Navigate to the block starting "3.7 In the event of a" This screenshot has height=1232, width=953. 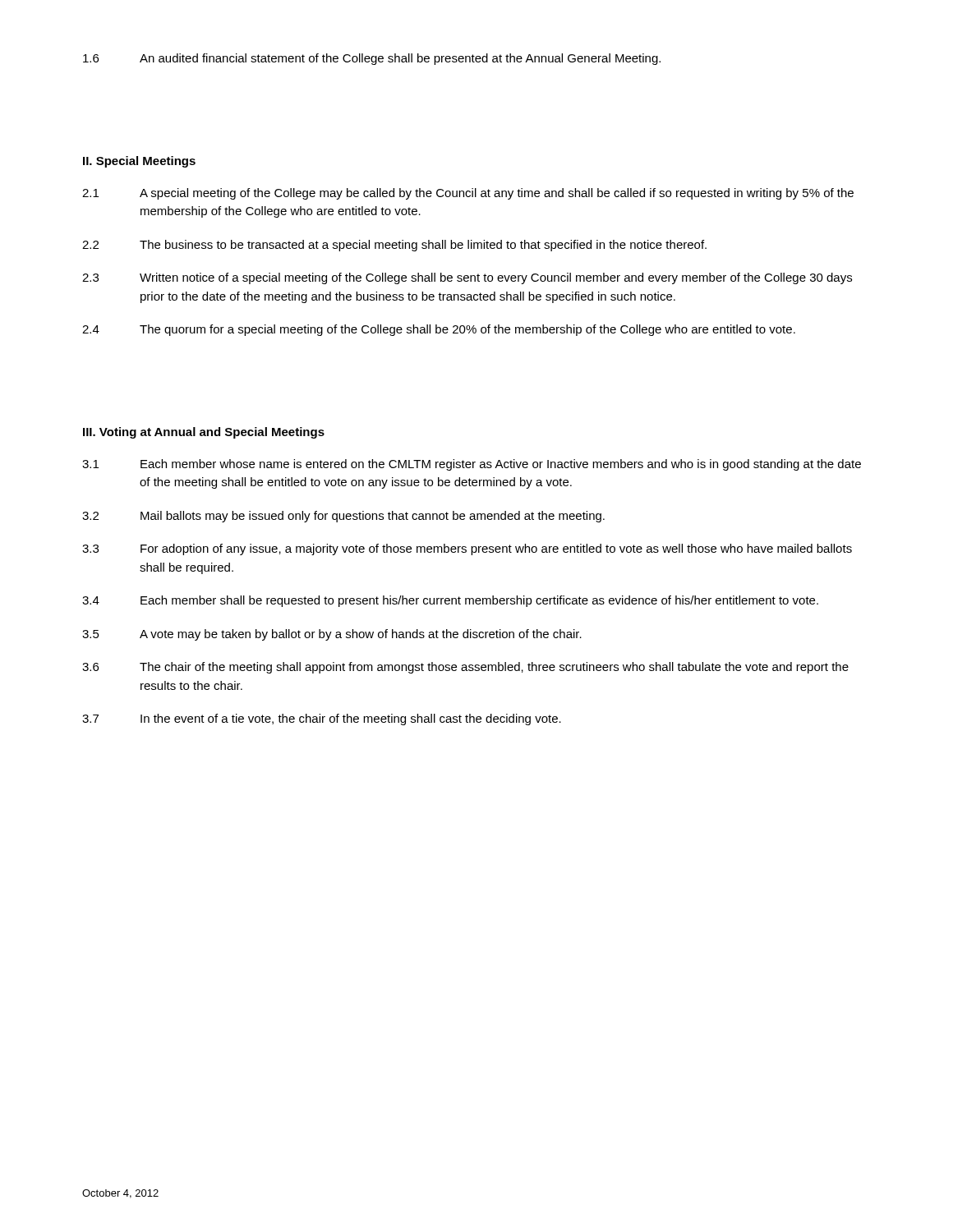click(x=476, y=719)
